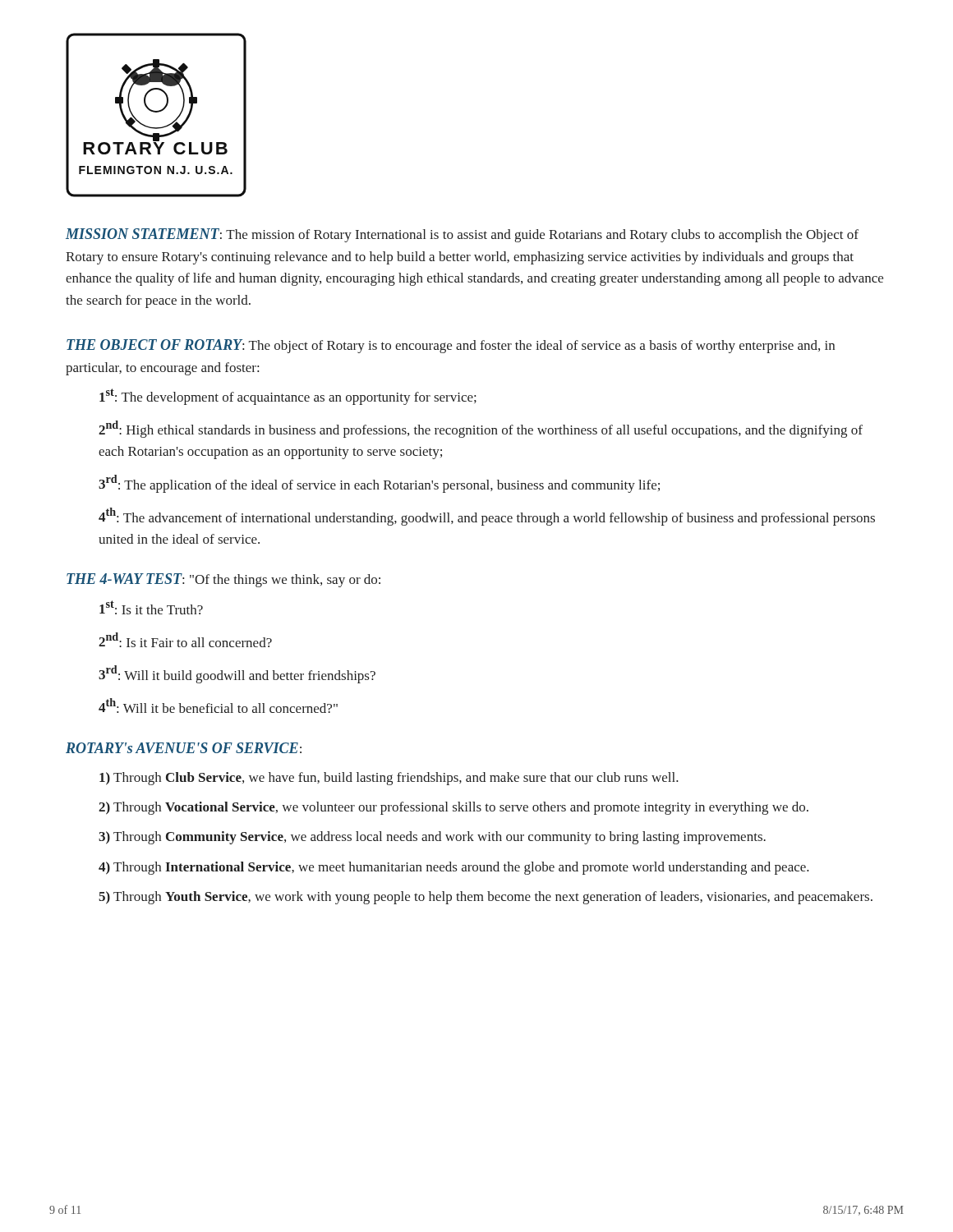Screen dimensions: 1232x953
Task: Point to the block starting "4th: Will it"
Action: point(218,706)
